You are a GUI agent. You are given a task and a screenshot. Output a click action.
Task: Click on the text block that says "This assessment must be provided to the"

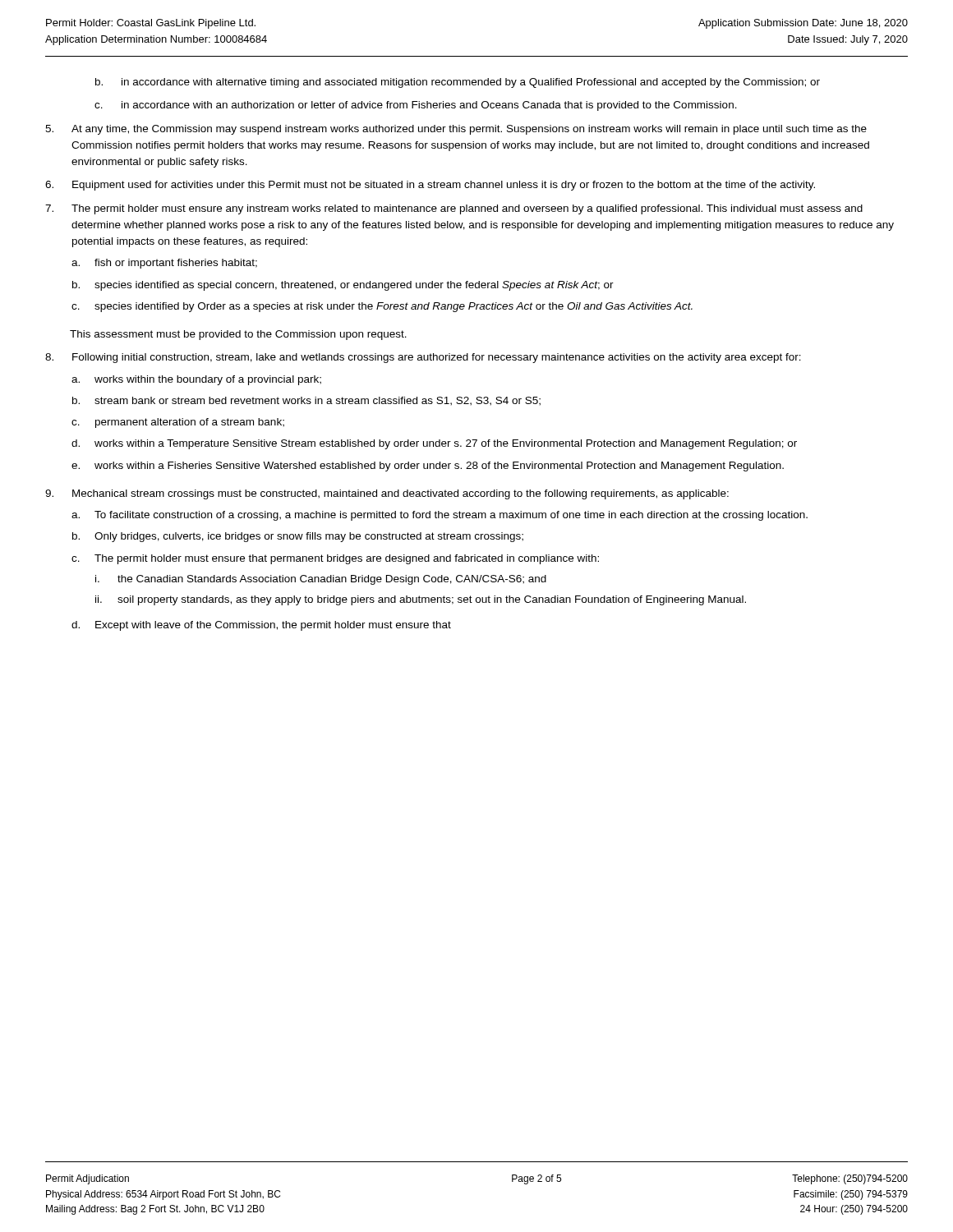click(x=238, y=334)
